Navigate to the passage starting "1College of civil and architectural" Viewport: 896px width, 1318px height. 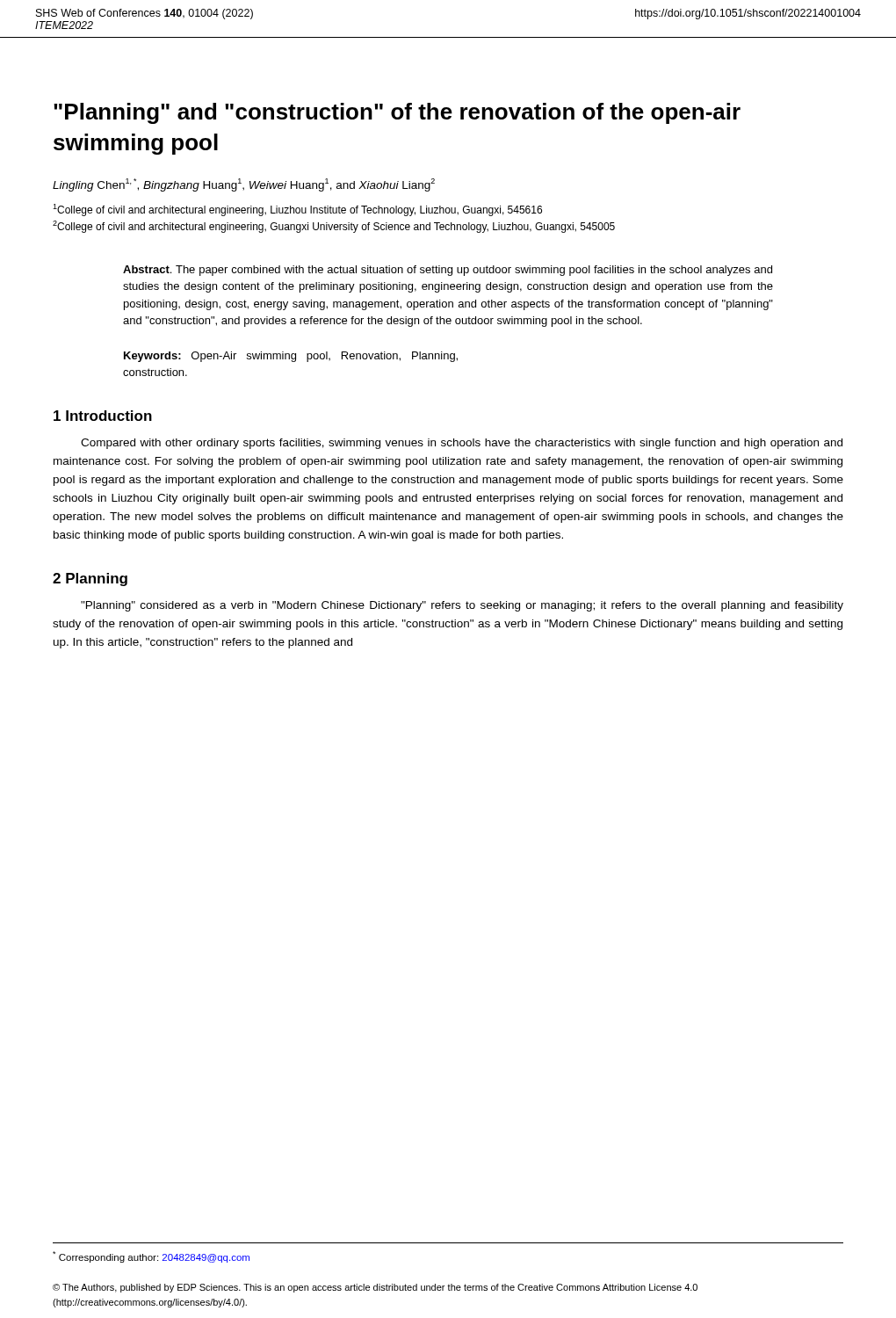[334, 217]
